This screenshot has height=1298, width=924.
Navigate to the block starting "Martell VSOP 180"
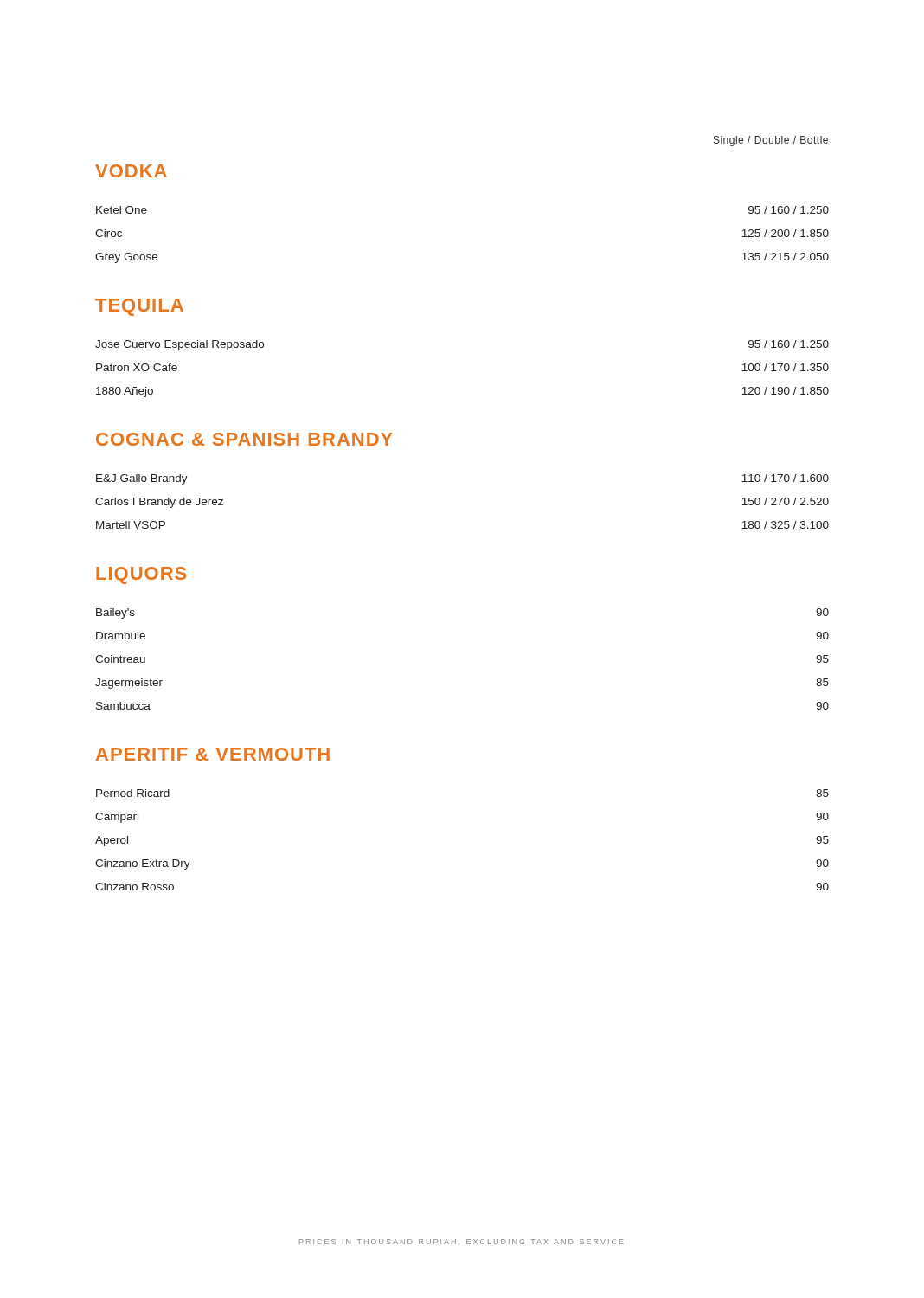pos(128,525)
